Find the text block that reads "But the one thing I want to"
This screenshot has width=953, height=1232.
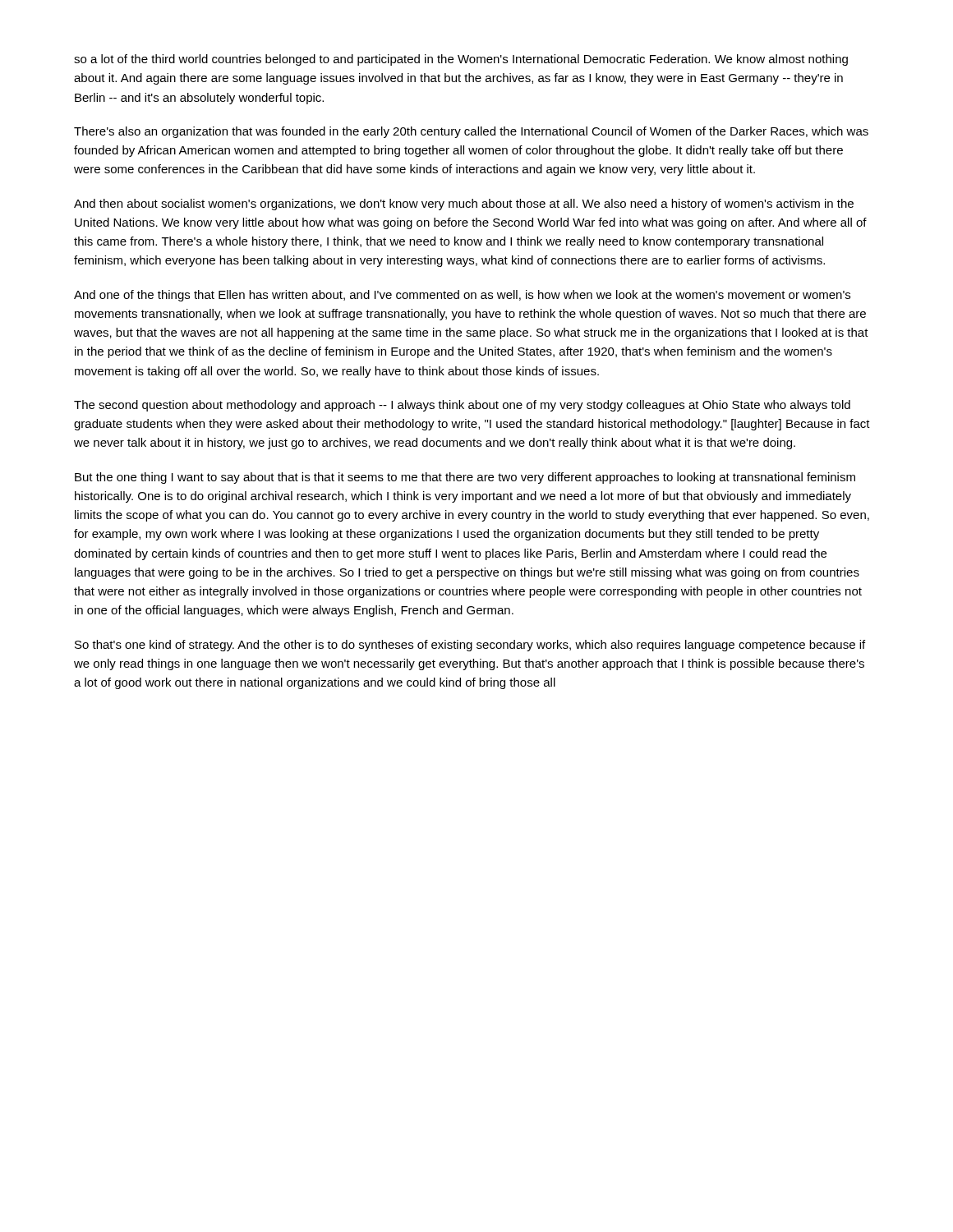(472, 543)
